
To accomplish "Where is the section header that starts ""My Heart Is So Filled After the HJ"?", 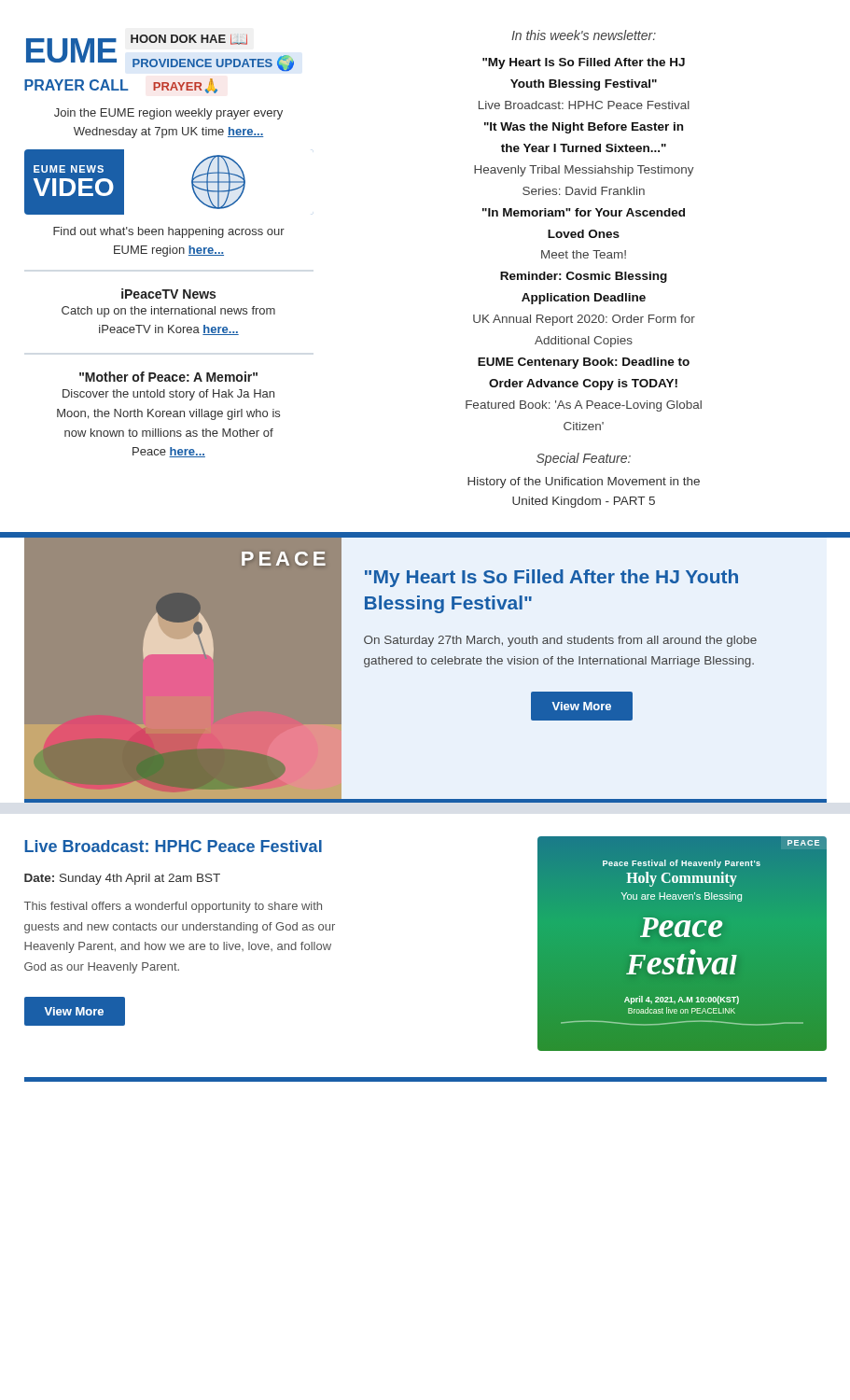I will [551, 590].
